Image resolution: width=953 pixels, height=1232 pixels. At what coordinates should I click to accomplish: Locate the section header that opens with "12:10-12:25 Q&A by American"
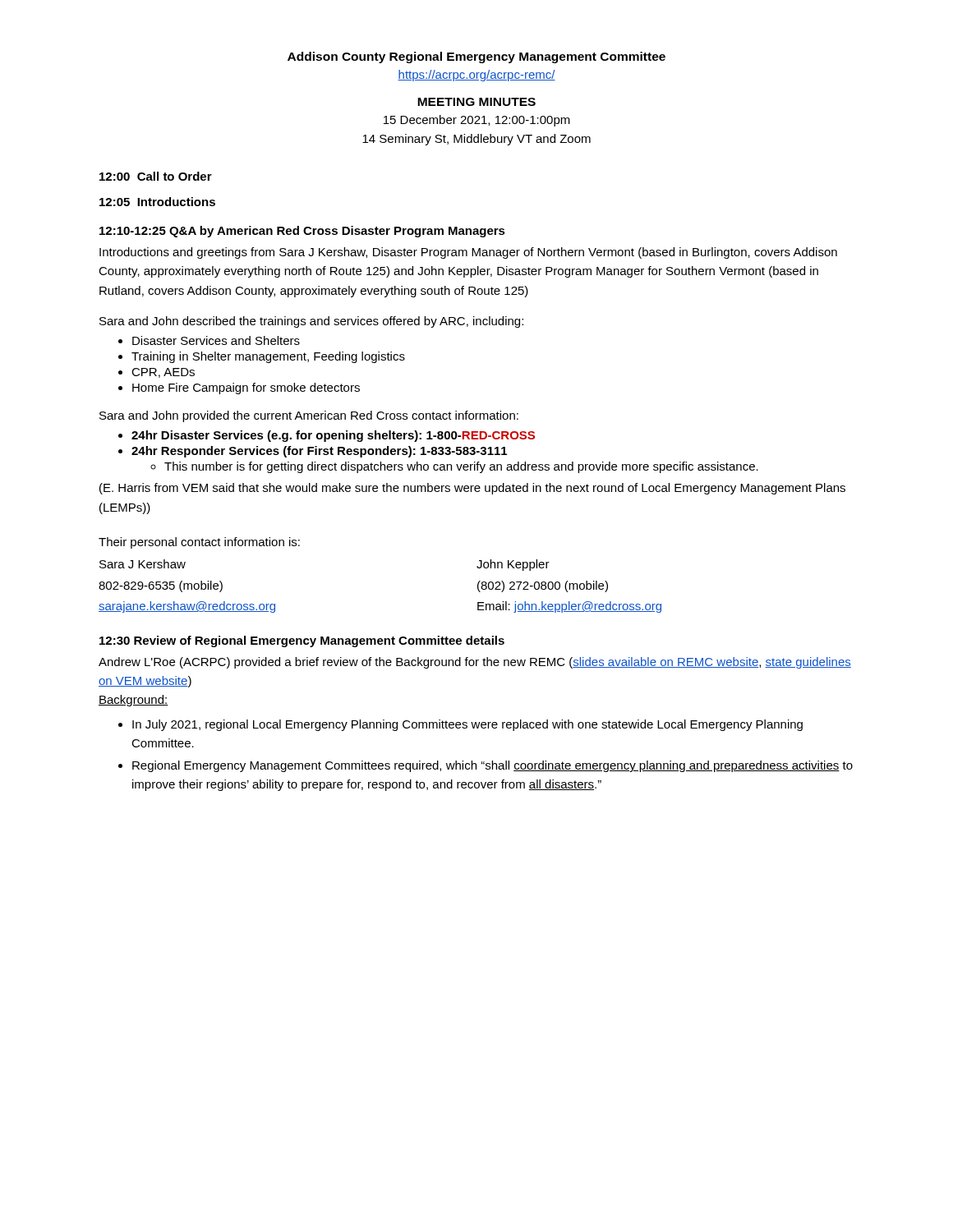(x=302, y=230)
